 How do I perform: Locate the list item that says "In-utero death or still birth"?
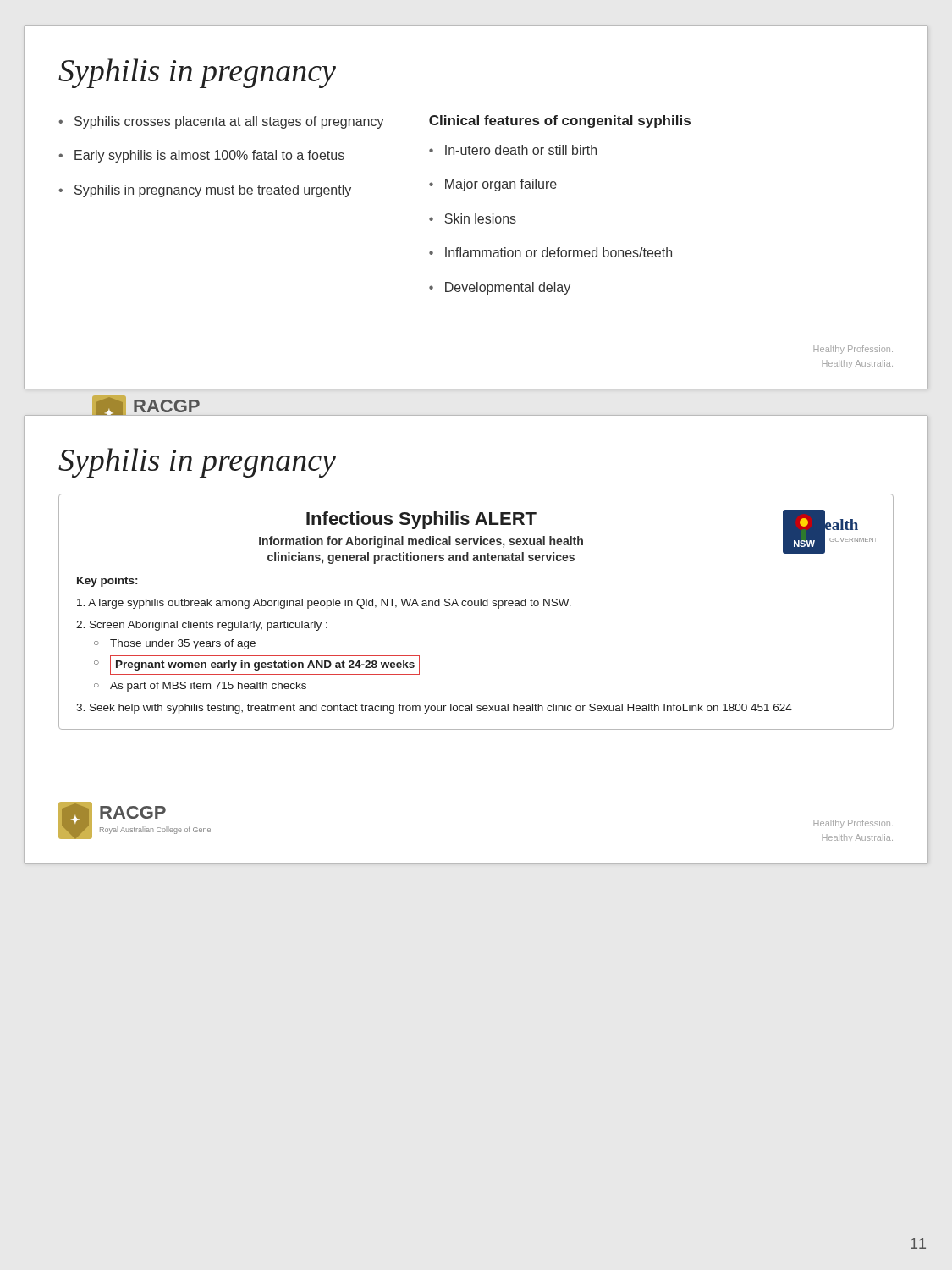pyautogui.click(x=521, y=150)
